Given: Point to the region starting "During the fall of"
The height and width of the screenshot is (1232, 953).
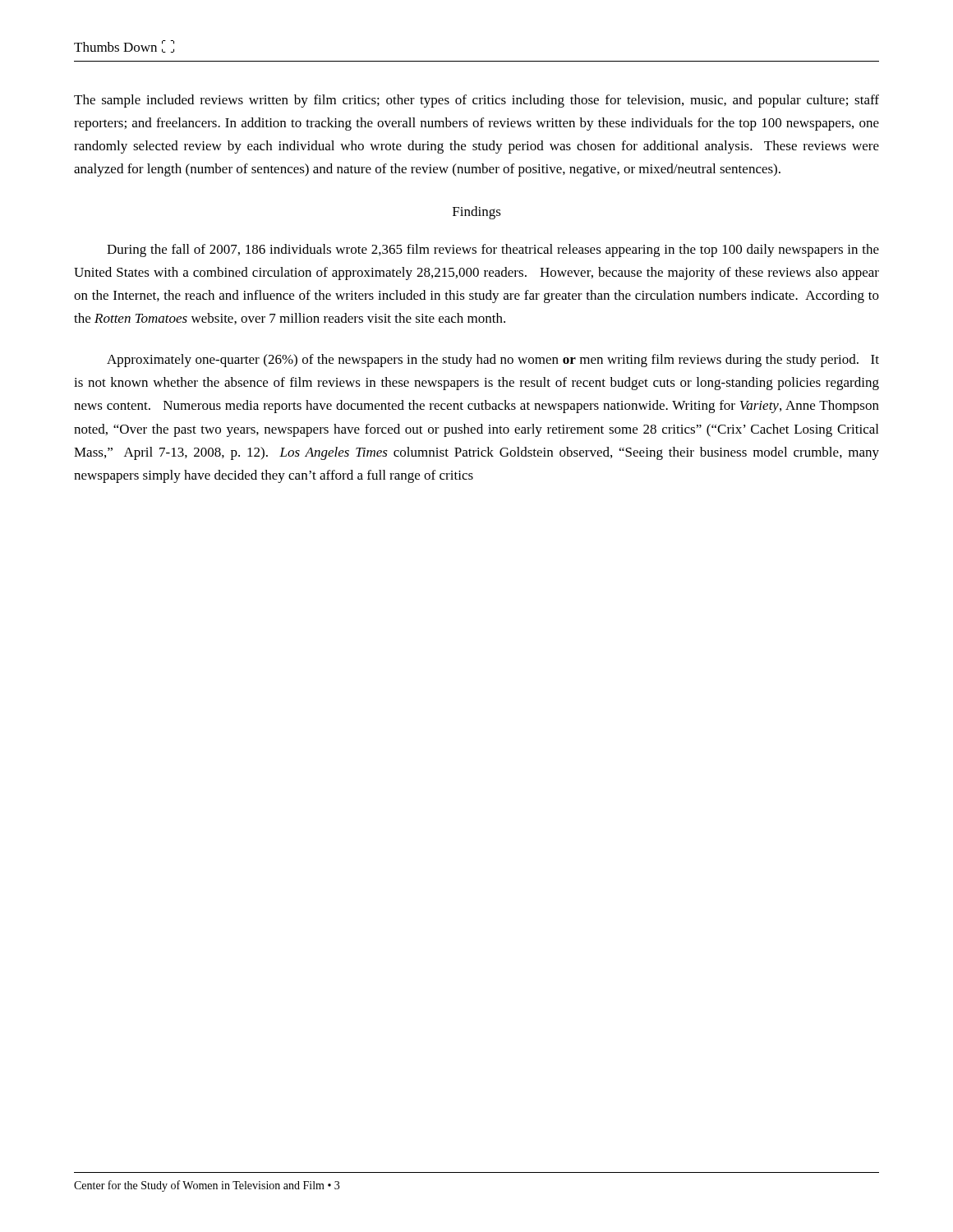Looking at the screenshot, I should (476, 284).
